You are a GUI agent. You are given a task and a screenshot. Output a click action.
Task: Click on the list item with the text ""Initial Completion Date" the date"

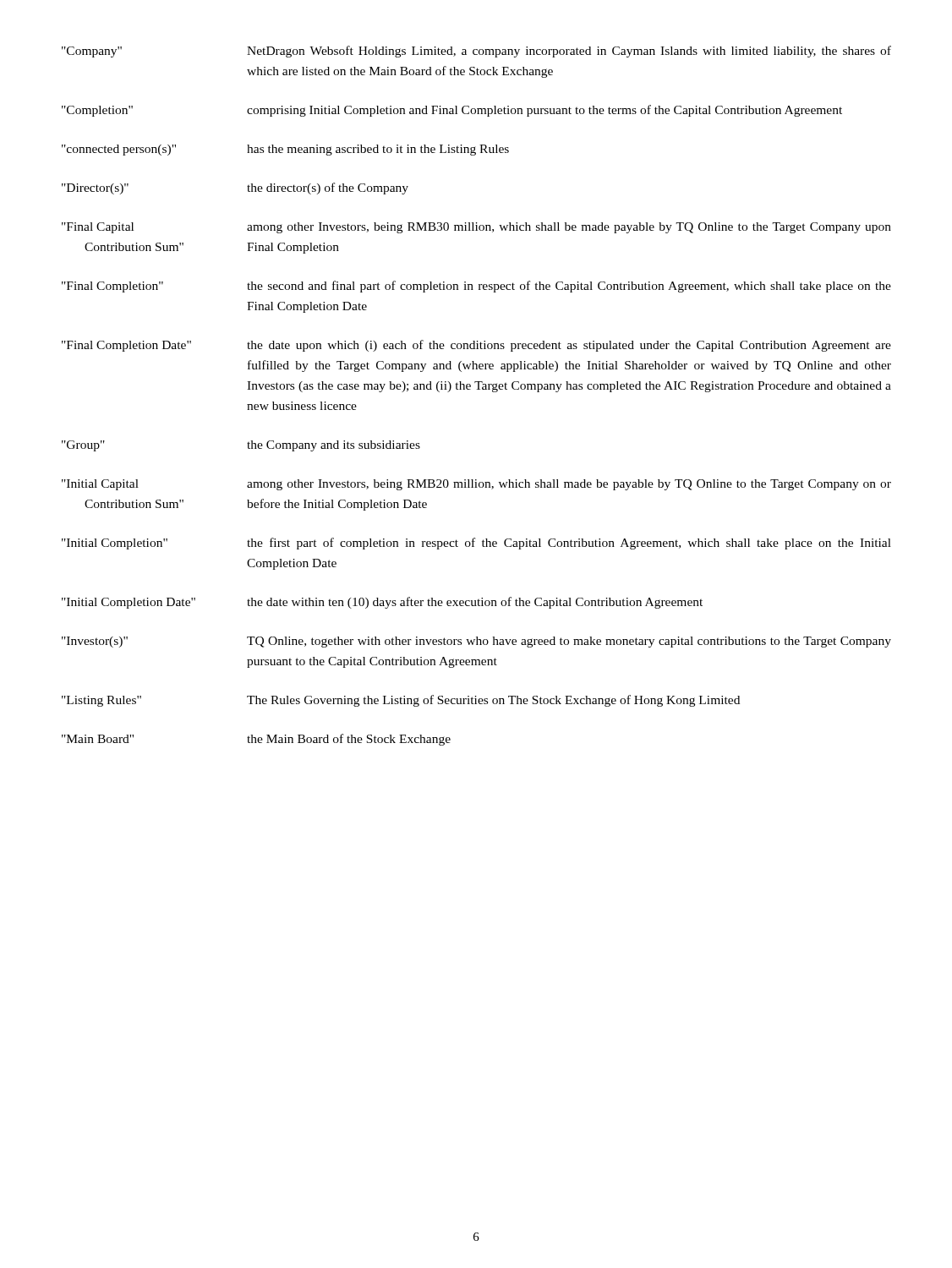tap(476, 602)
